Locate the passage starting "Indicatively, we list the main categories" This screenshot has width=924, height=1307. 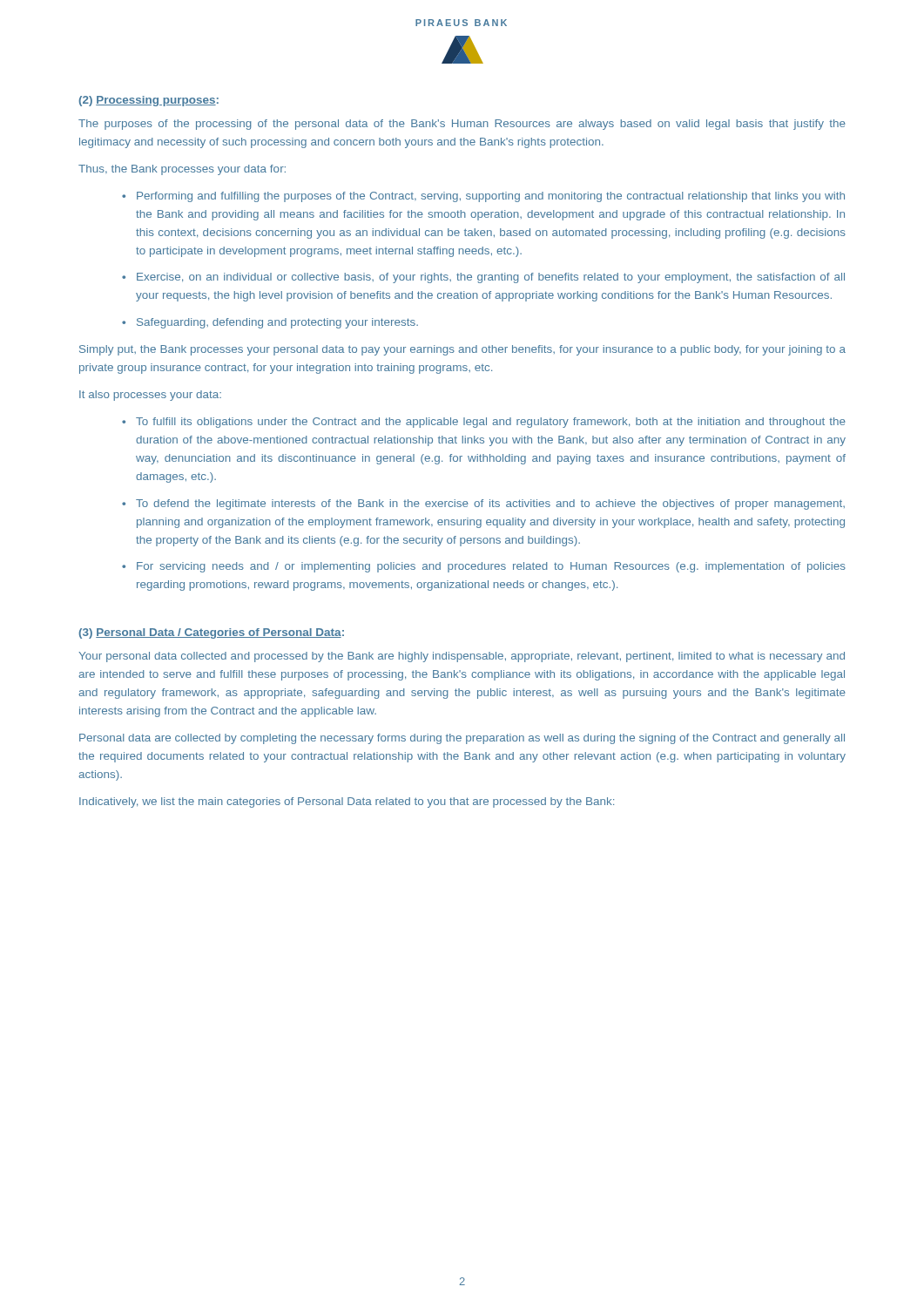pos(347,801)
